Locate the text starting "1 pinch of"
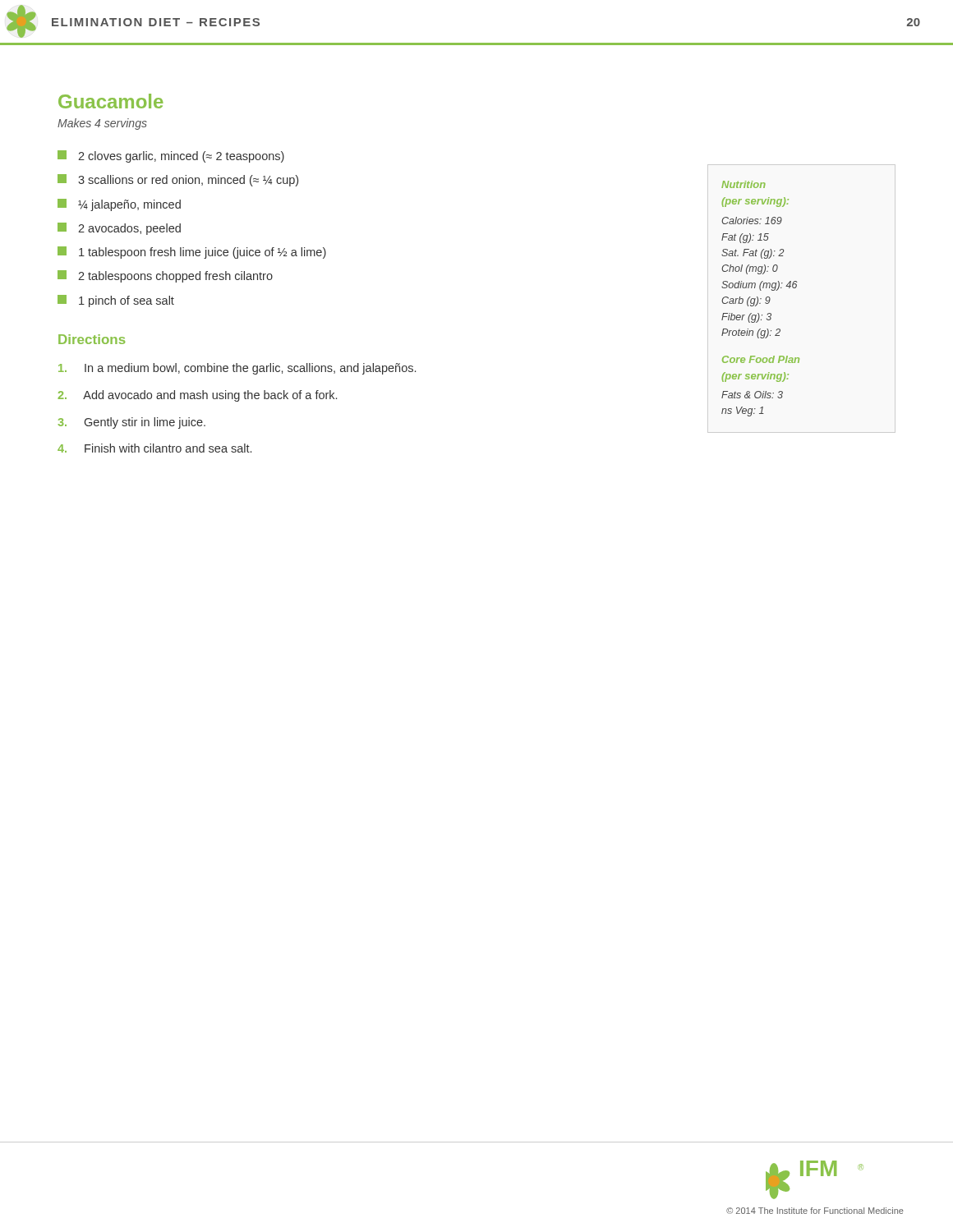 [126, 300]
